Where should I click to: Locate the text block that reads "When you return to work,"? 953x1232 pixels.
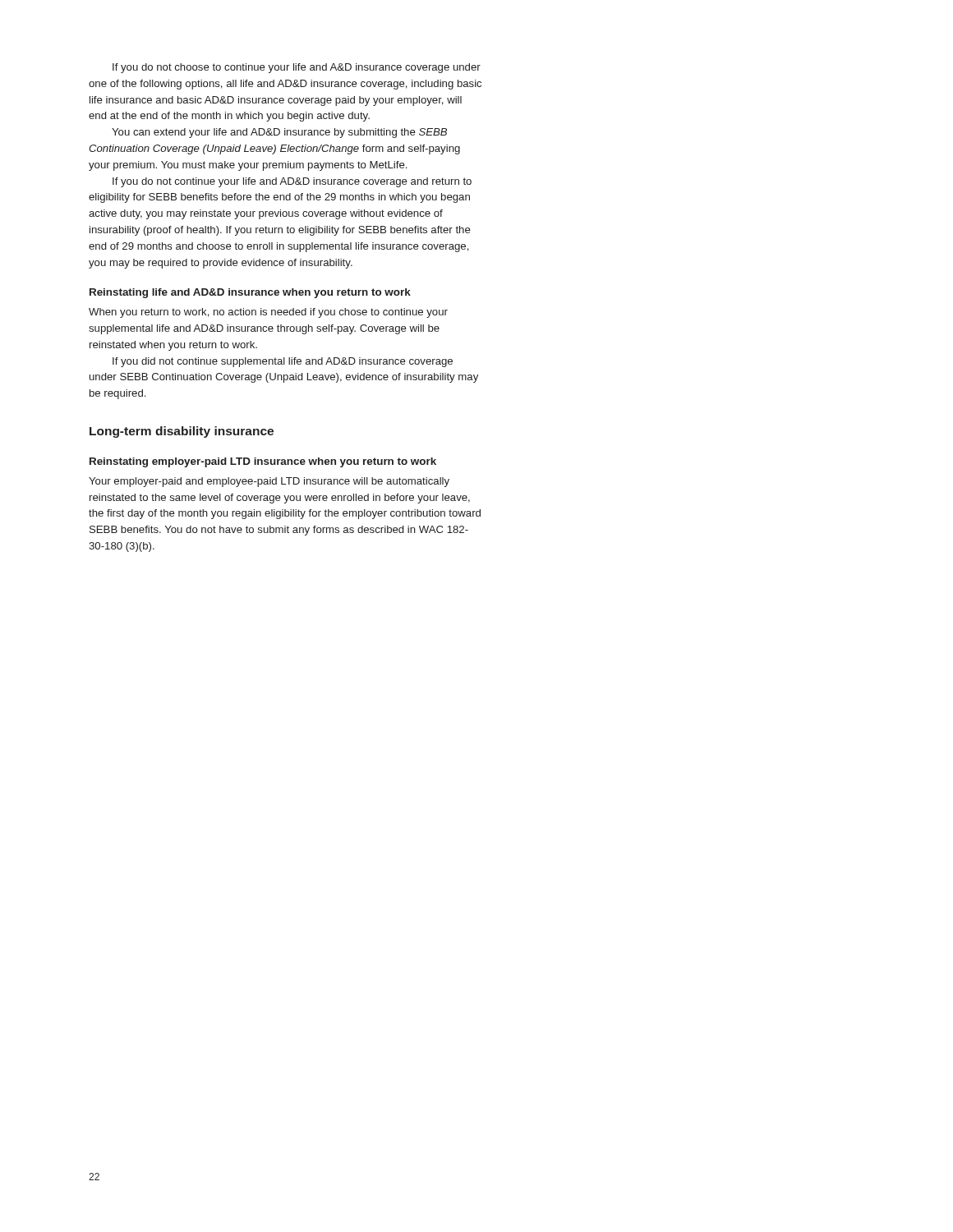click(x=286, y=353)
